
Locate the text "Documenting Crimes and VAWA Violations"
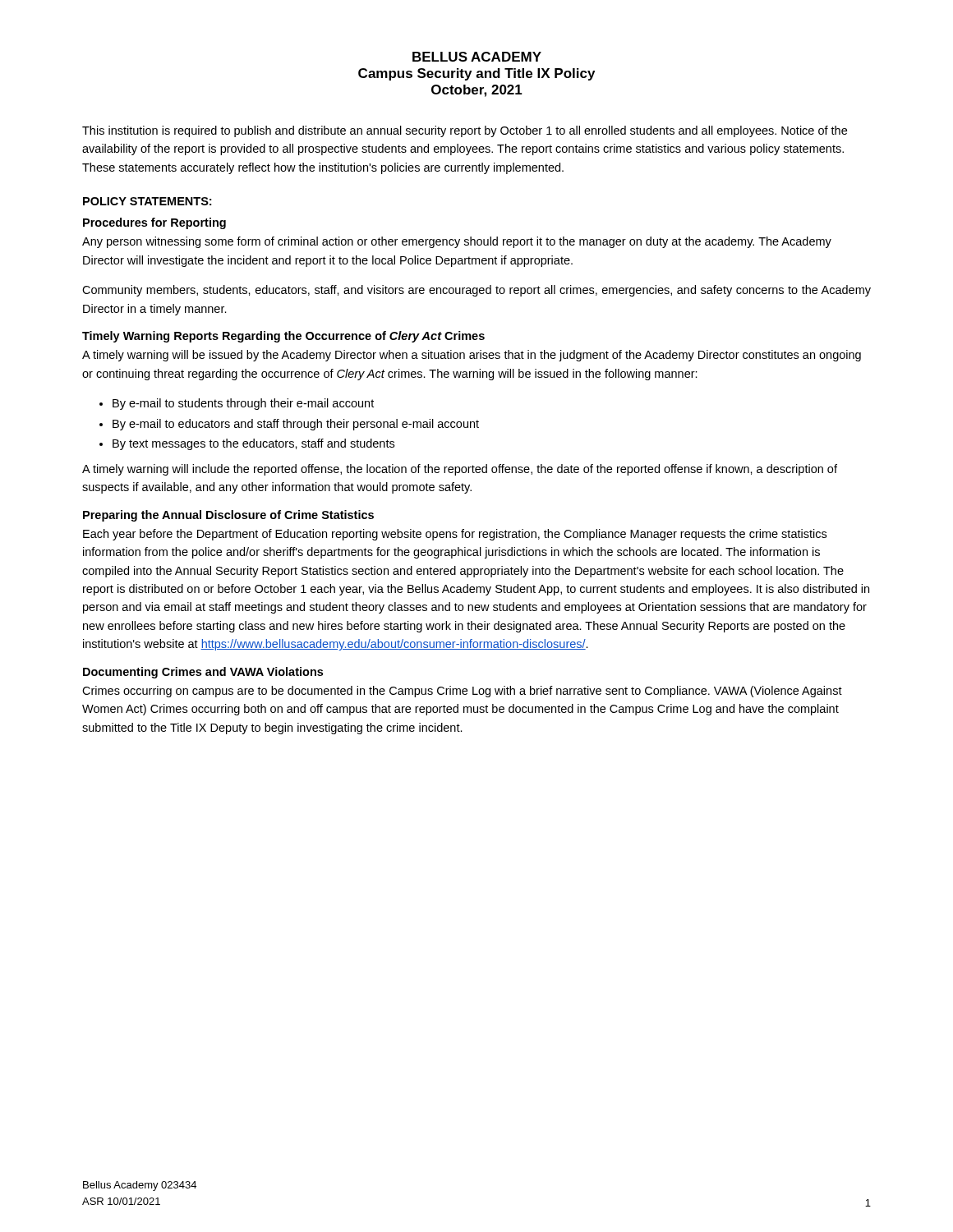pos(203,672)
